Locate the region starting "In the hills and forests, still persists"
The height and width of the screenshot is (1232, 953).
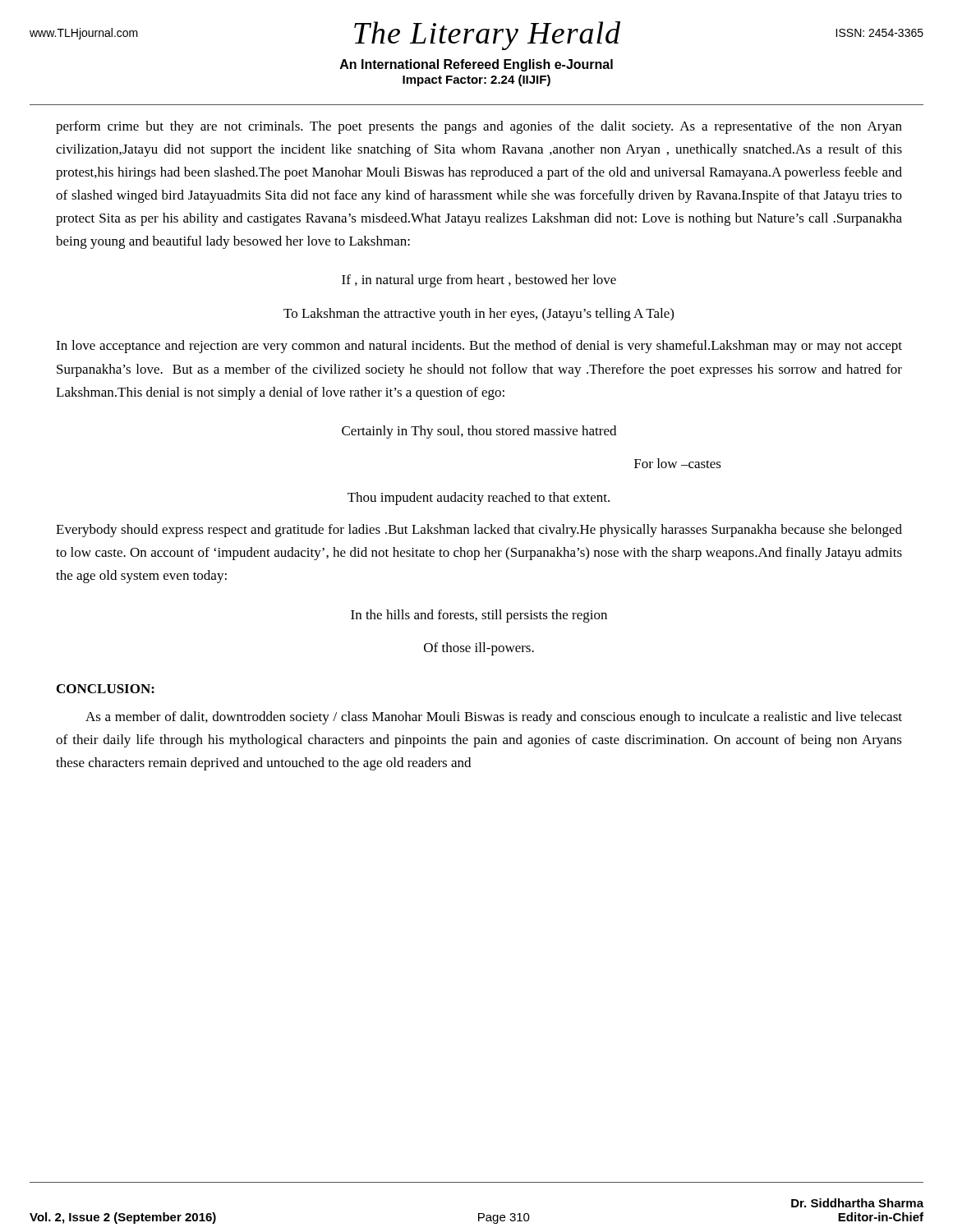click(x=479, y=614)
